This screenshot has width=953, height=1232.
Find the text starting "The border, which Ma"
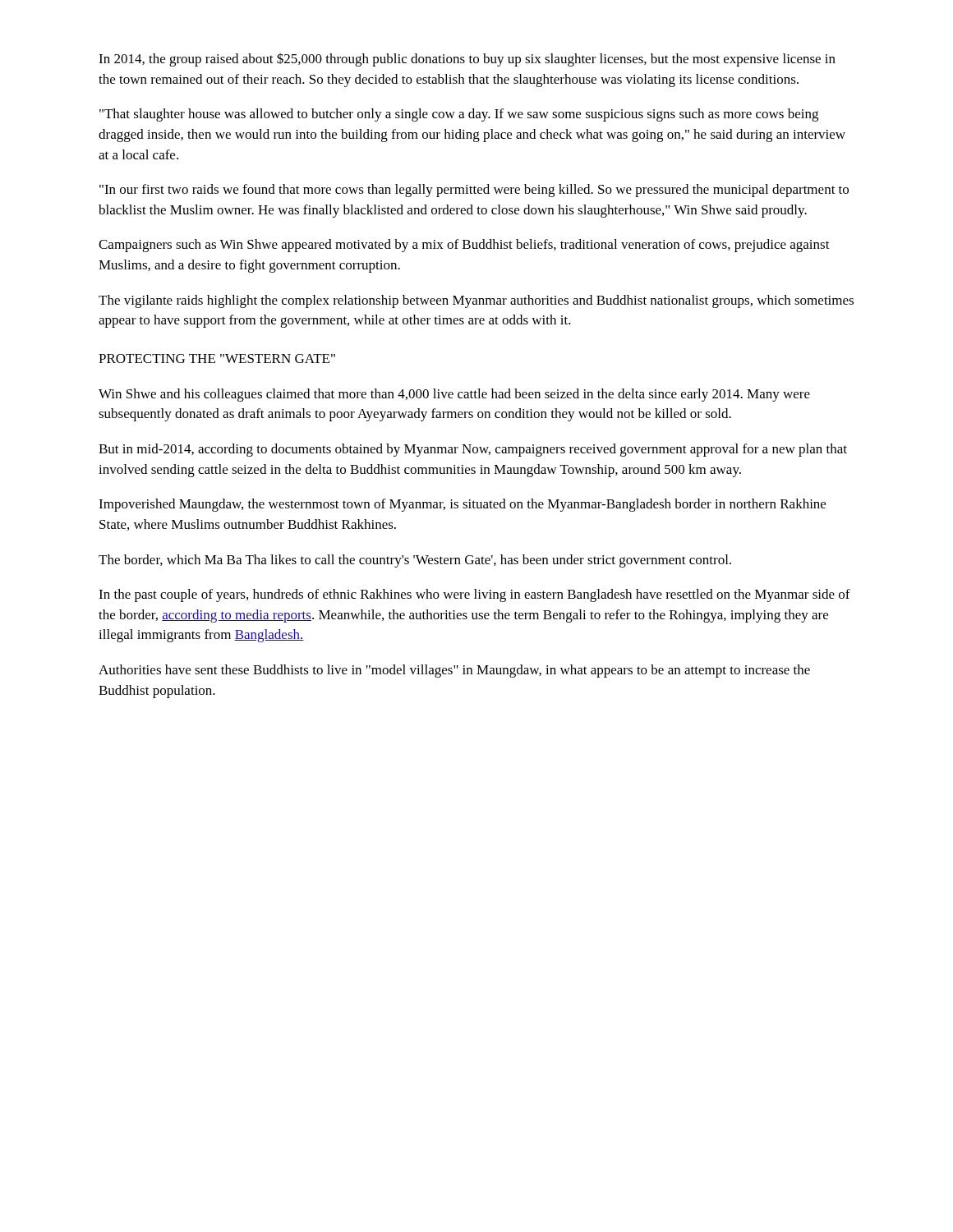[x=415, y=559]
